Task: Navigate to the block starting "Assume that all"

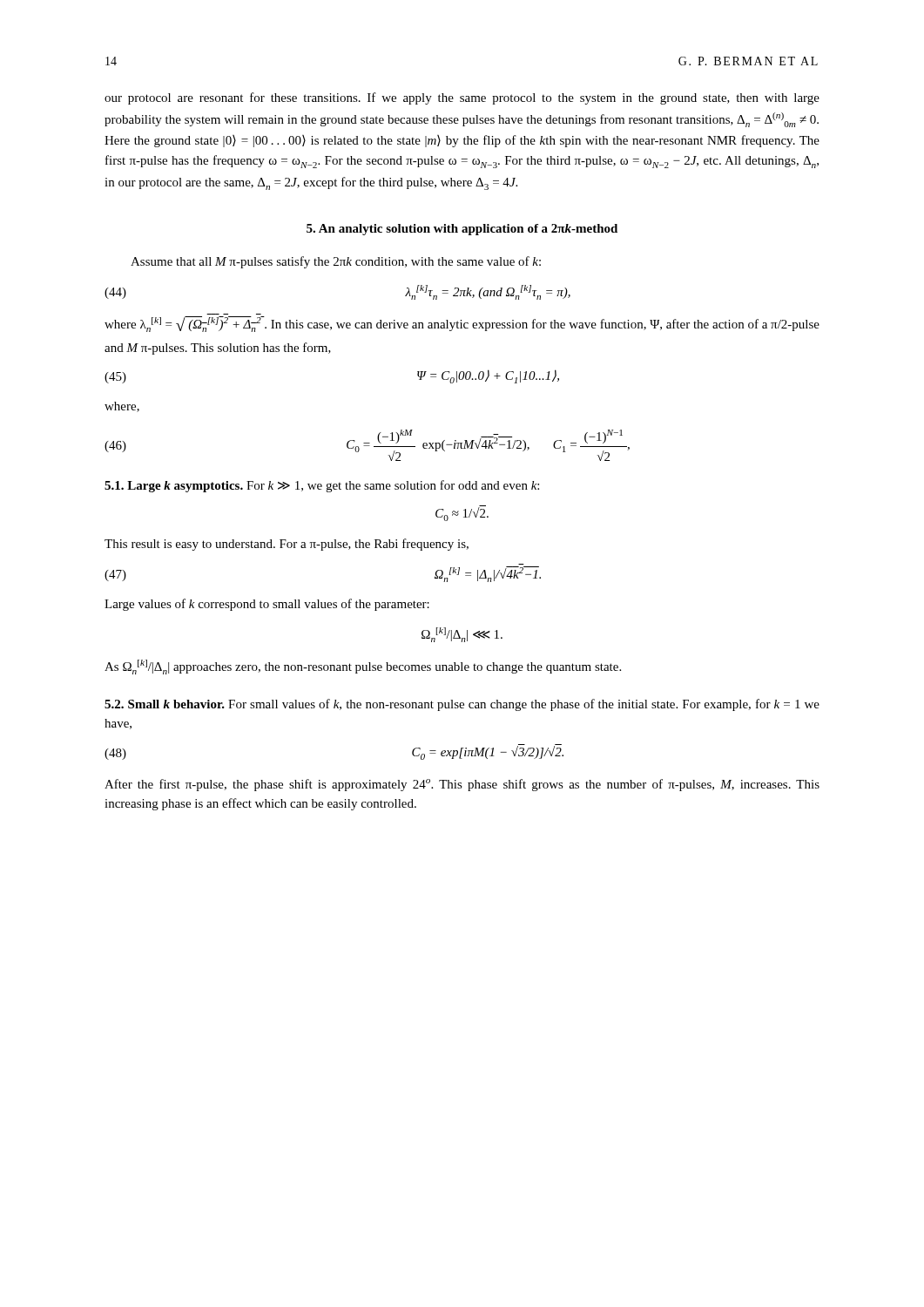Action: click(336, 262)
